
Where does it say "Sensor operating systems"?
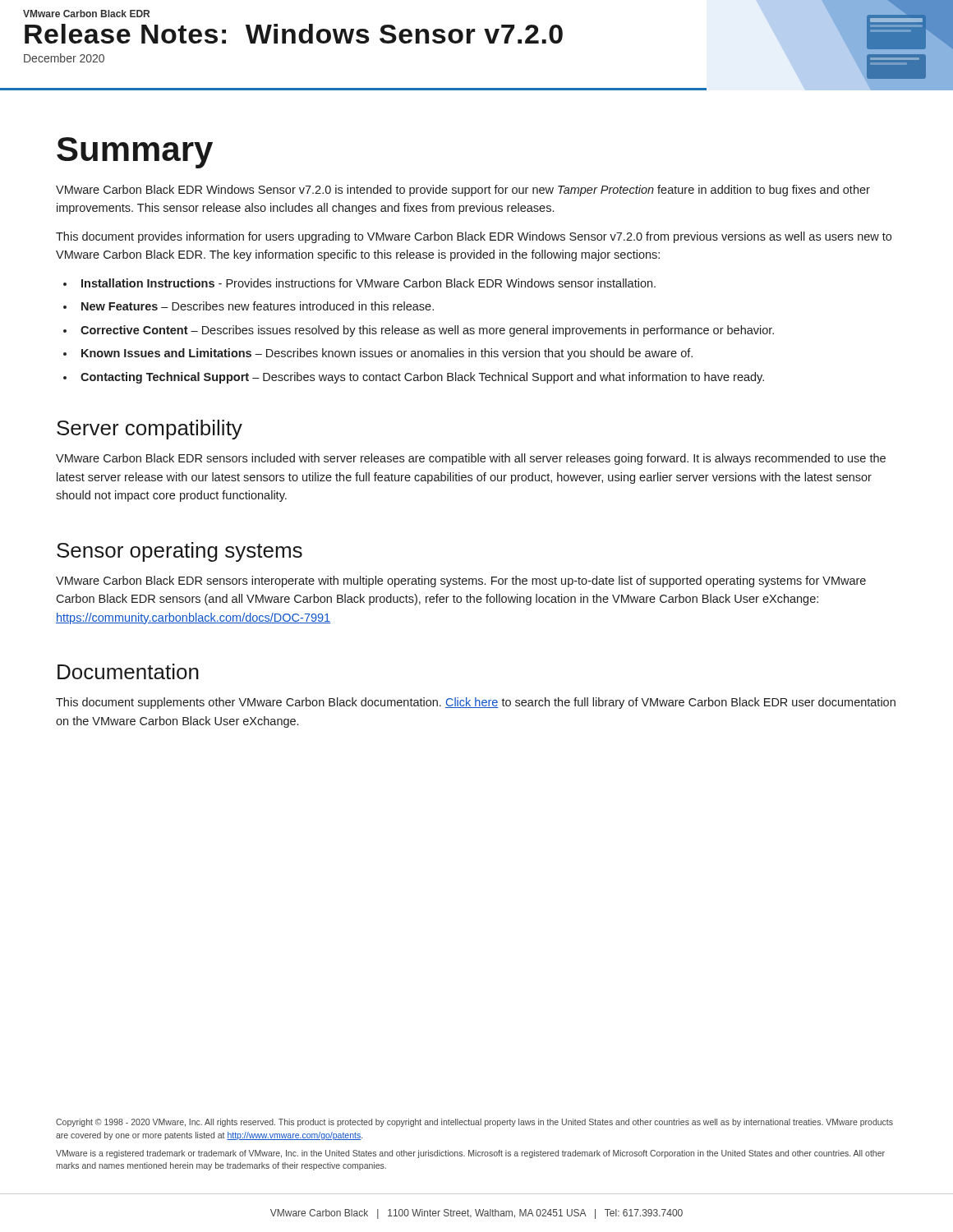point(180,552)
